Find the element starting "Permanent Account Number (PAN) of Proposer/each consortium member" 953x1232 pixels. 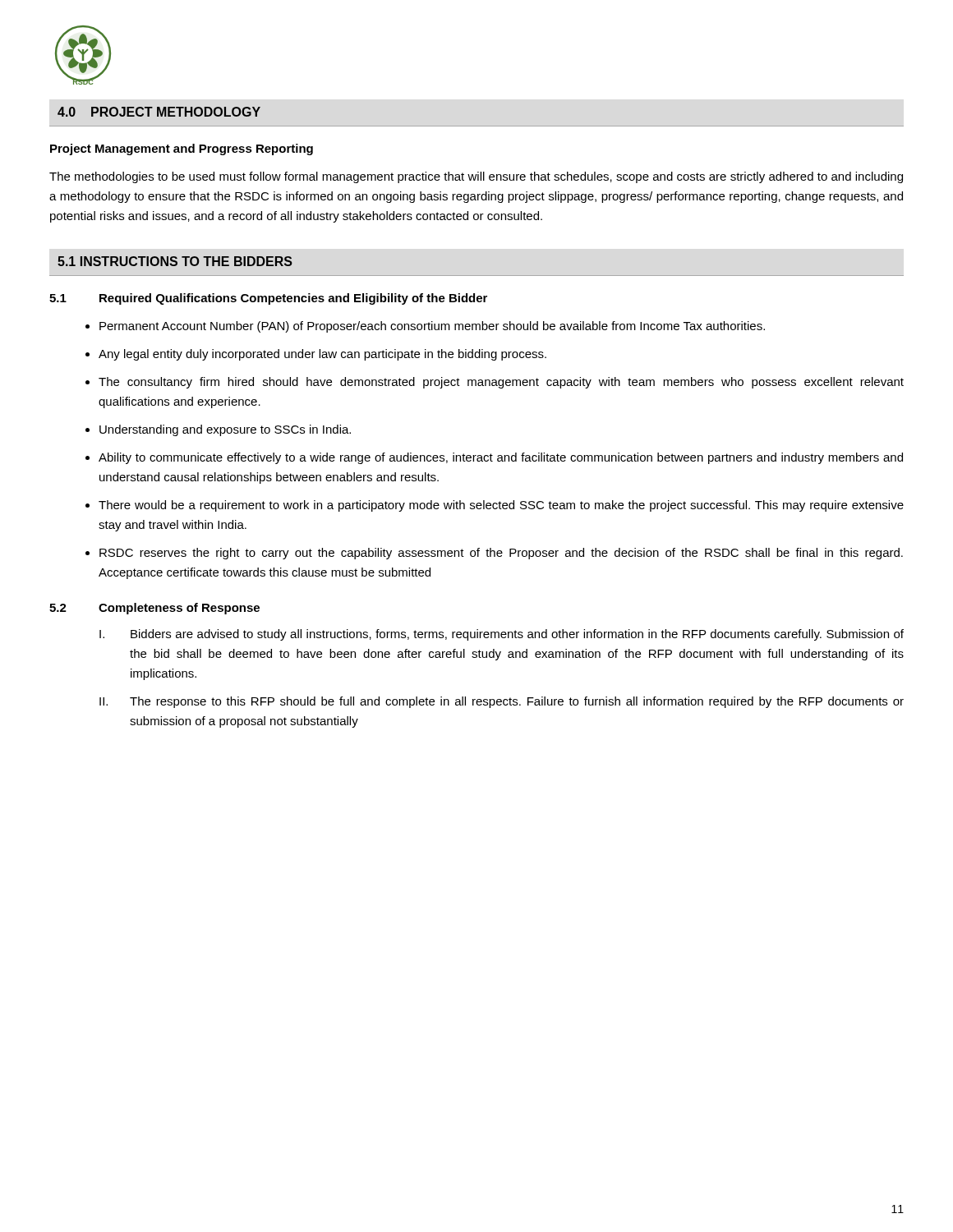(x=432, y=326)
